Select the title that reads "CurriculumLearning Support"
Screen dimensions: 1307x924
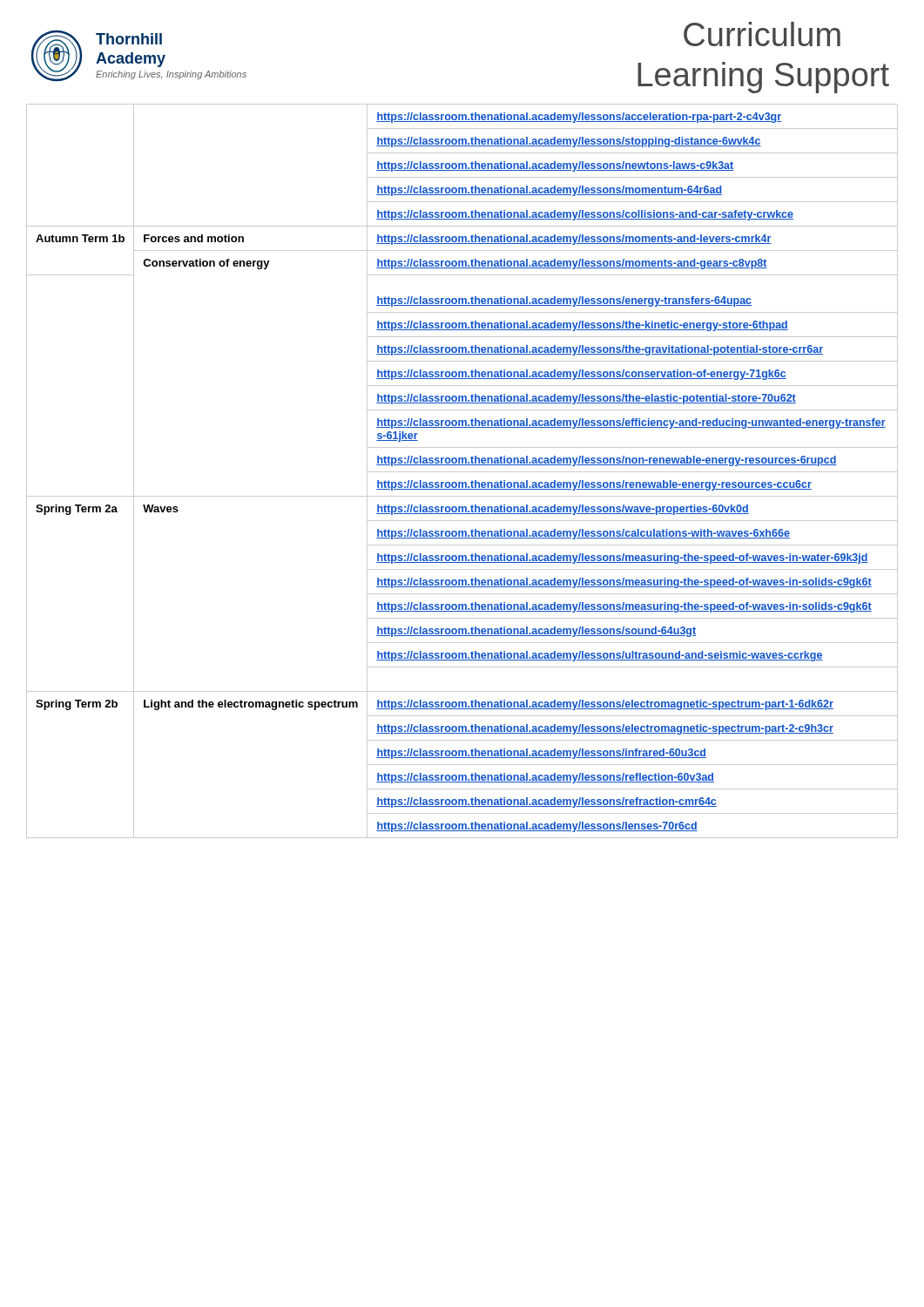(762, 55)
